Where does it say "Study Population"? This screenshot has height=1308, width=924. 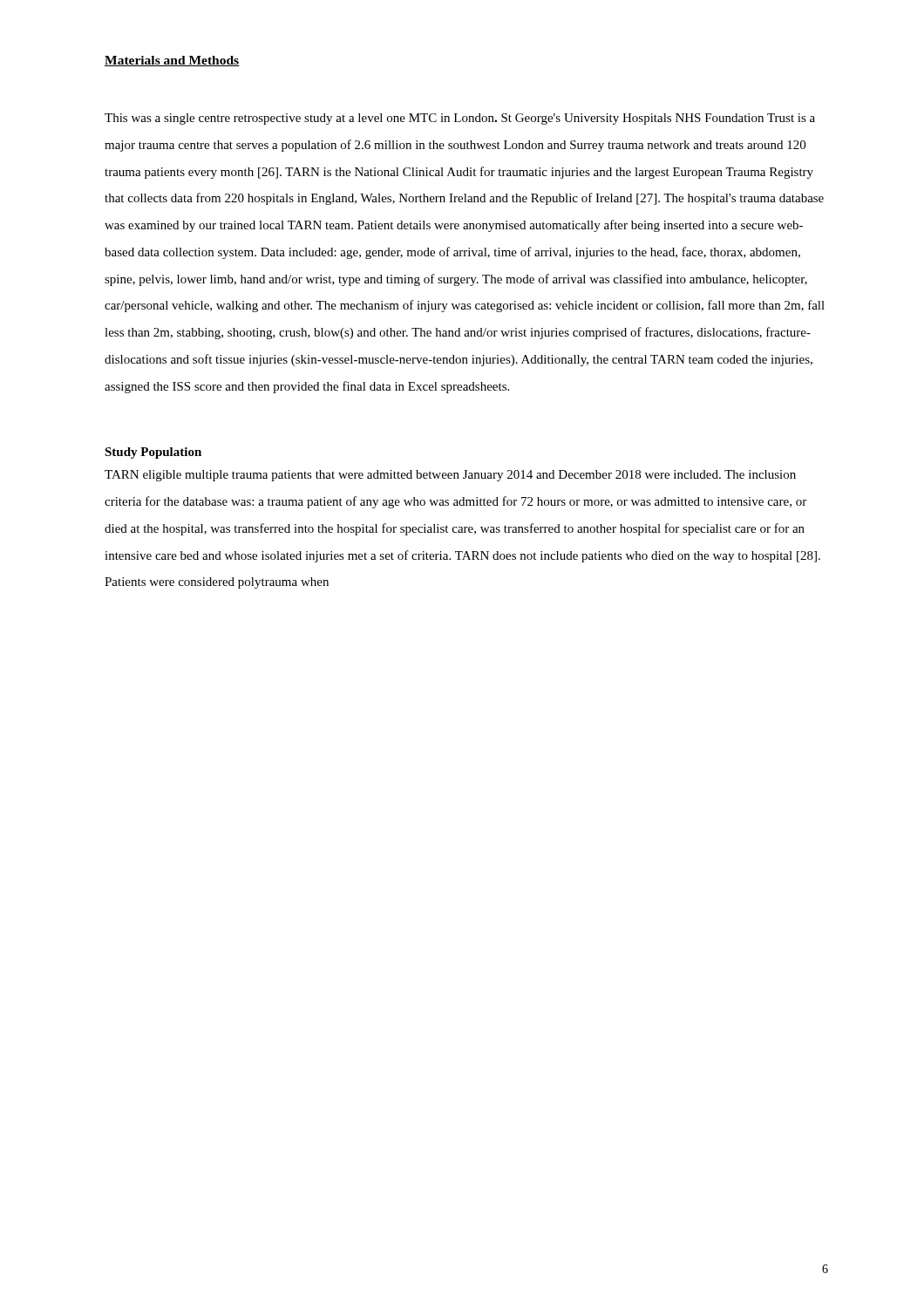(x=153, y=452)
